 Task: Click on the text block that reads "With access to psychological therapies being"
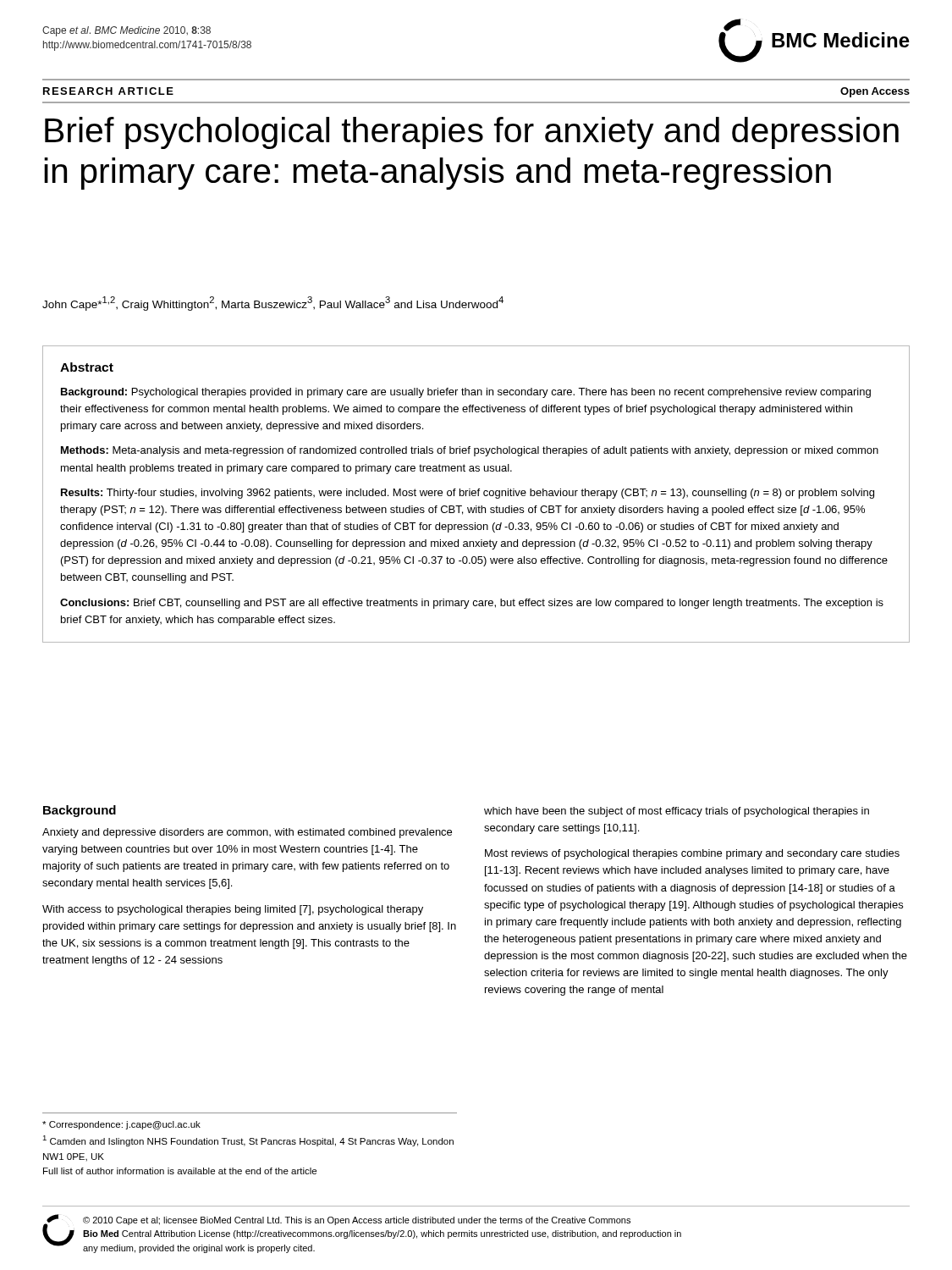[249, 934]
